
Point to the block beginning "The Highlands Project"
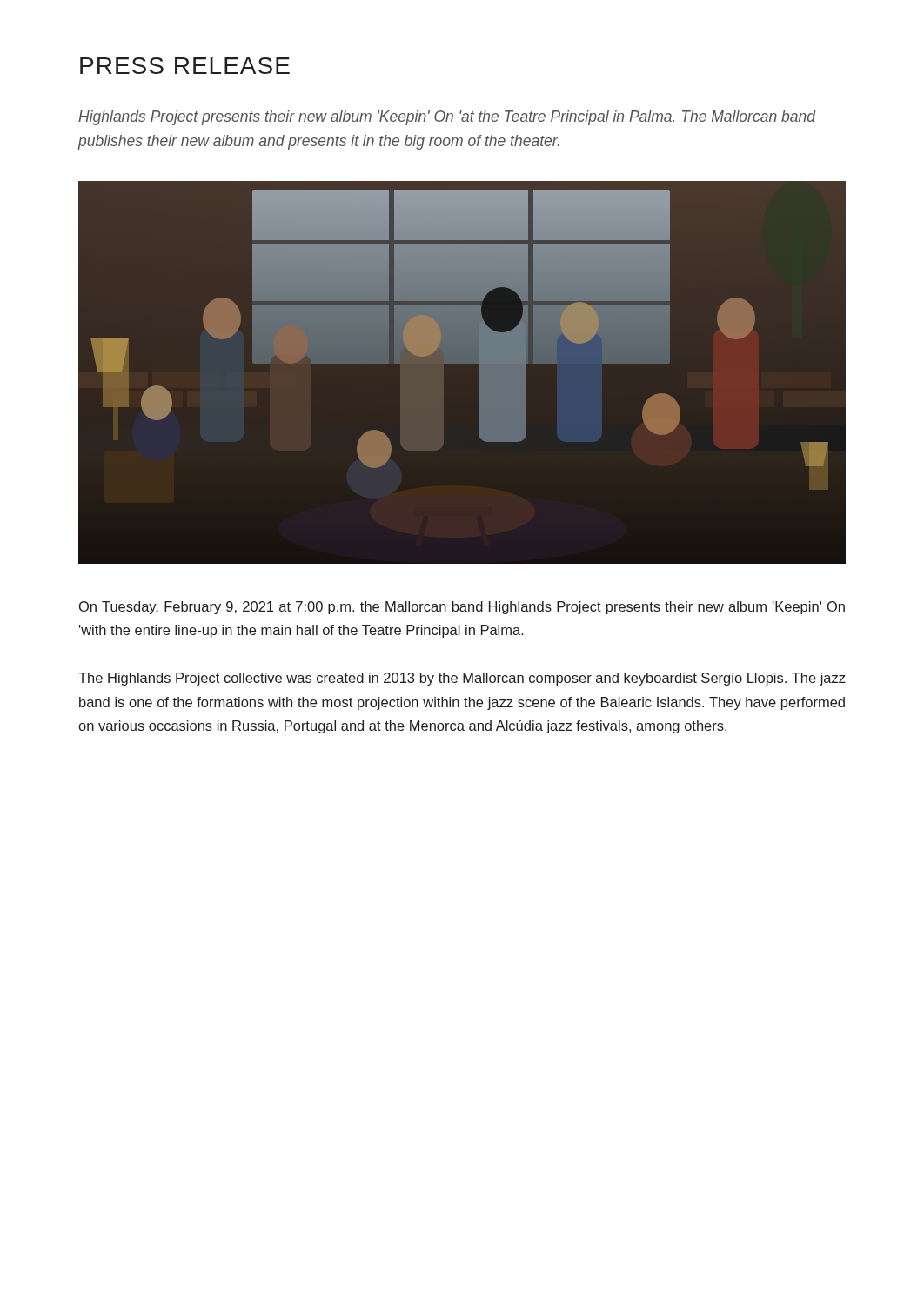pyautogui.click(x=462, y=702)
